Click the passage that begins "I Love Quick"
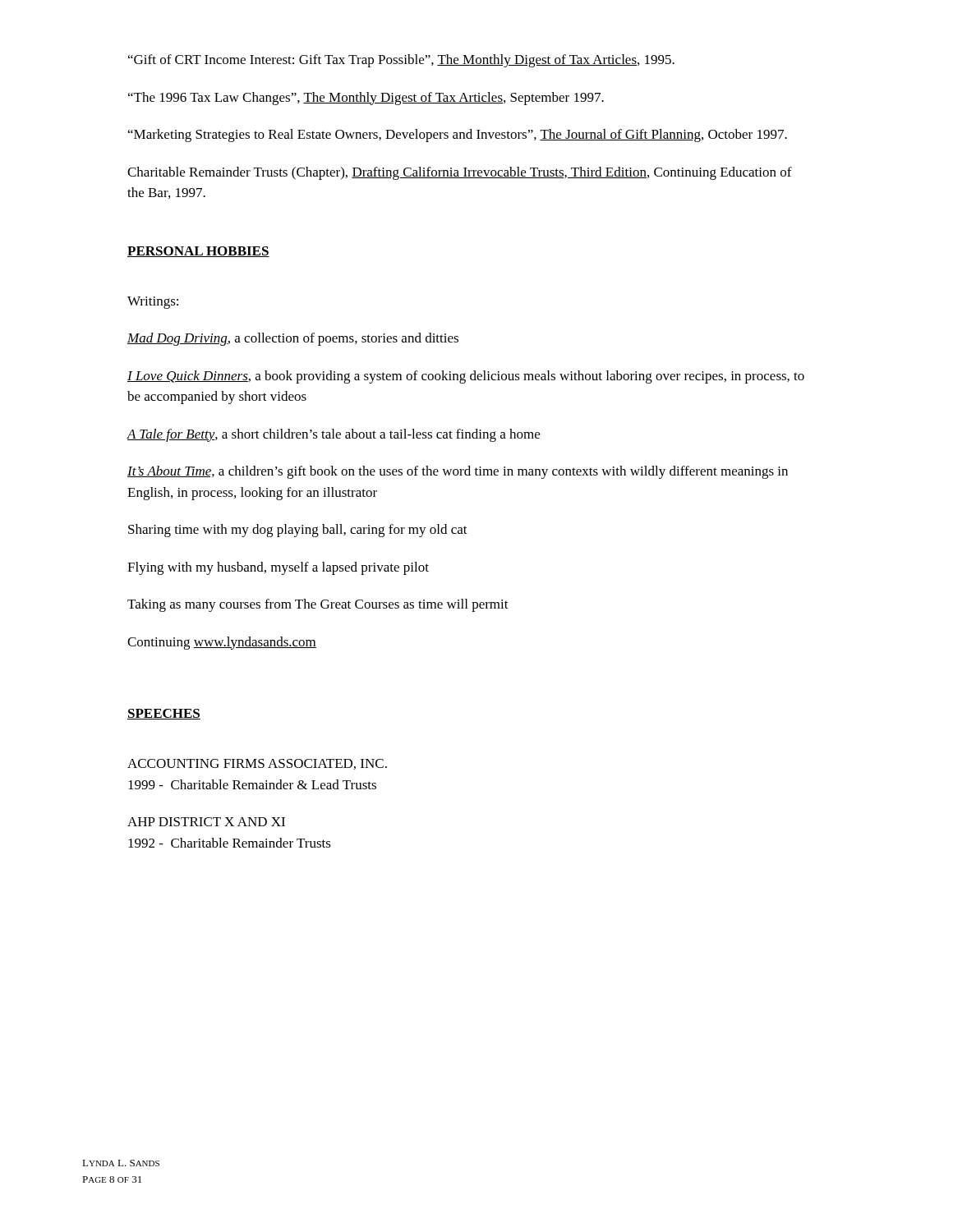This screenshot has width=953, height=1232. click(466, 386)
